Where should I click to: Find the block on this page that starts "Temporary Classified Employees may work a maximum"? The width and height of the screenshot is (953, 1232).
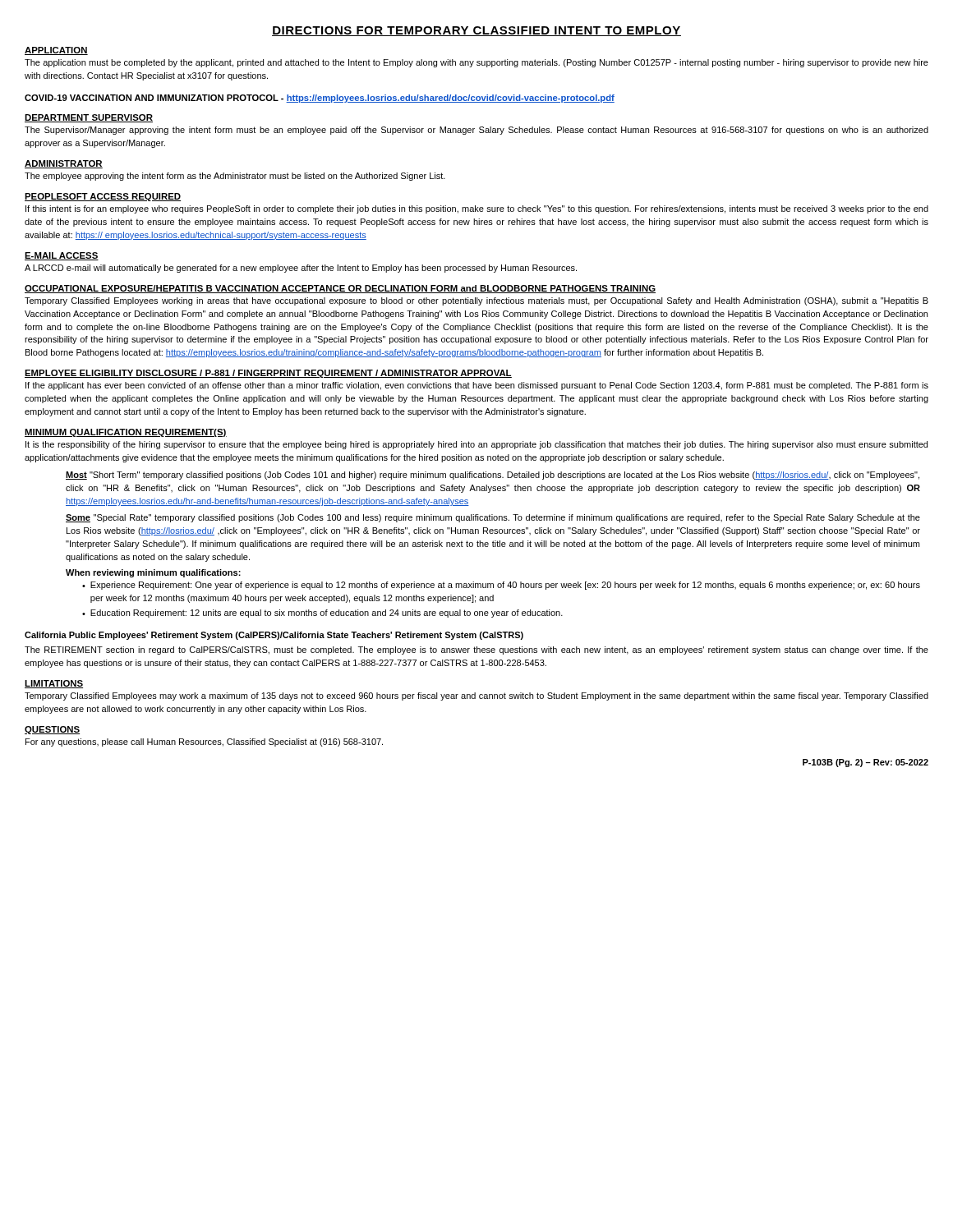point(476,702)
